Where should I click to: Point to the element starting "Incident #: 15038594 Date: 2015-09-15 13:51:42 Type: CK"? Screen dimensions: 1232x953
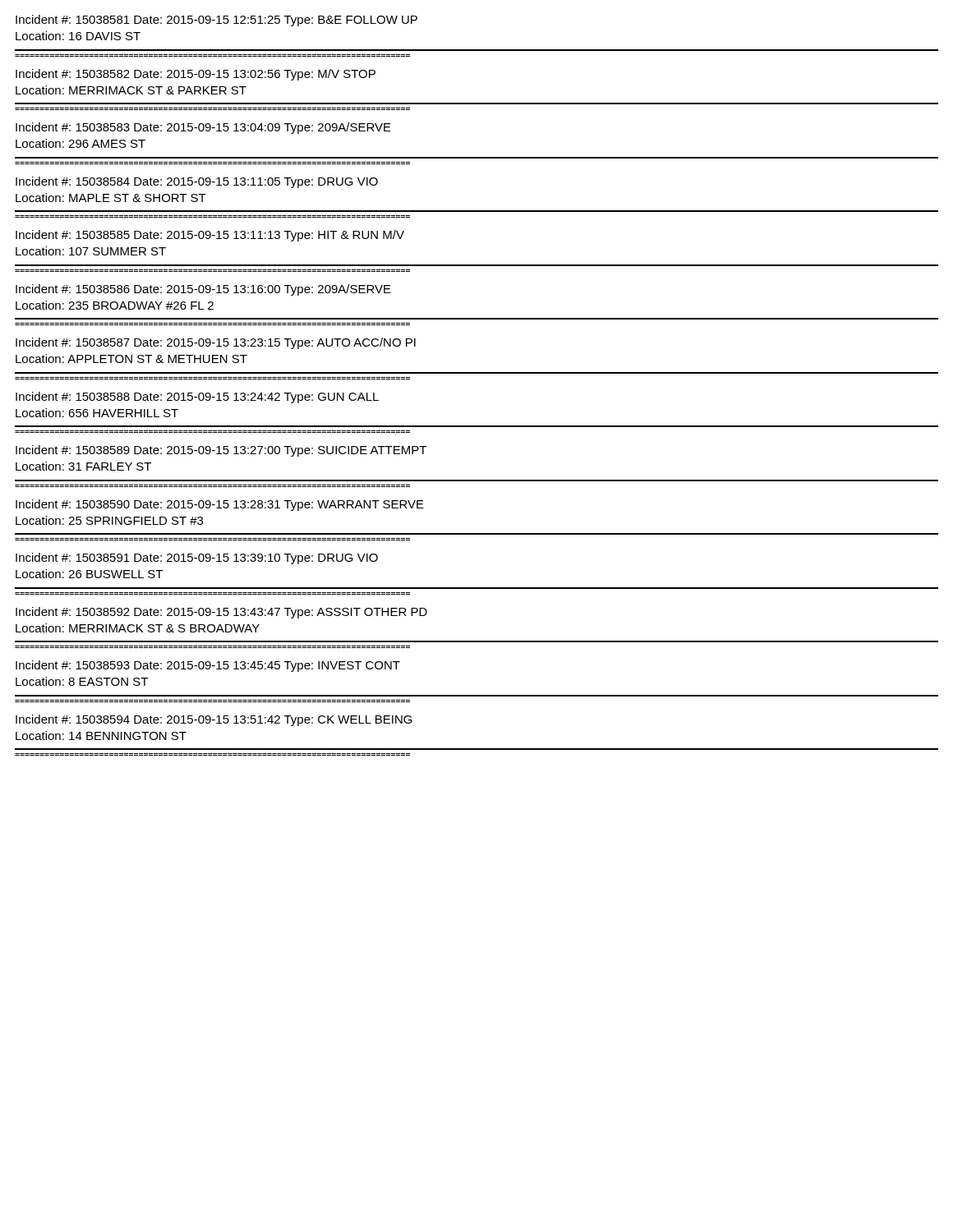[x=214, y=720]
